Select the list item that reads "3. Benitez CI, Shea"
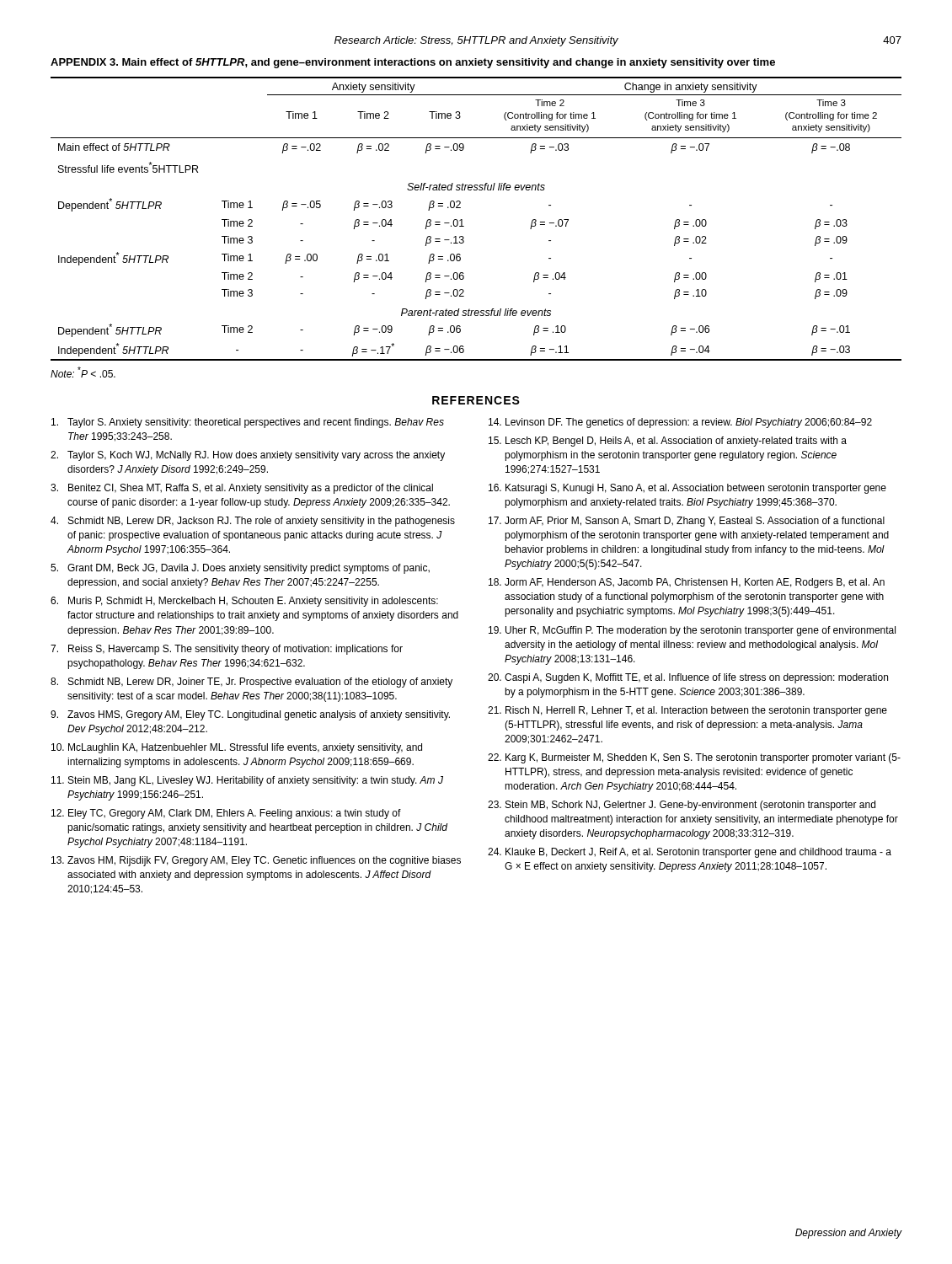Screen dimensions: 1264x952 [x=257, y=496]
